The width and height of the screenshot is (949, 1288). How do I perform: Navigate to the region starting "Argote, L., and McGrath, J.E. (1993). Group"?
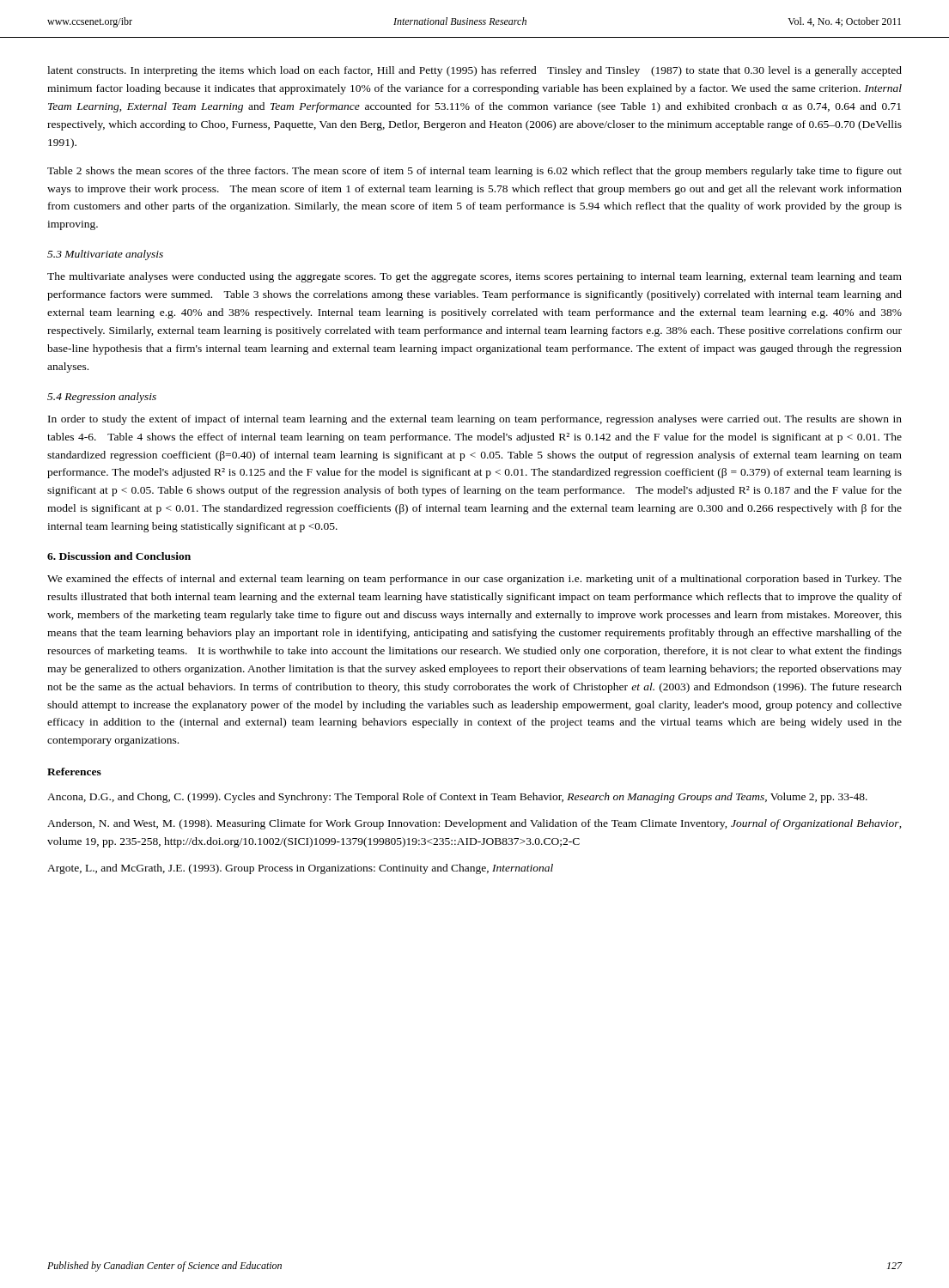pyautogui.click(x=300, y=868)
